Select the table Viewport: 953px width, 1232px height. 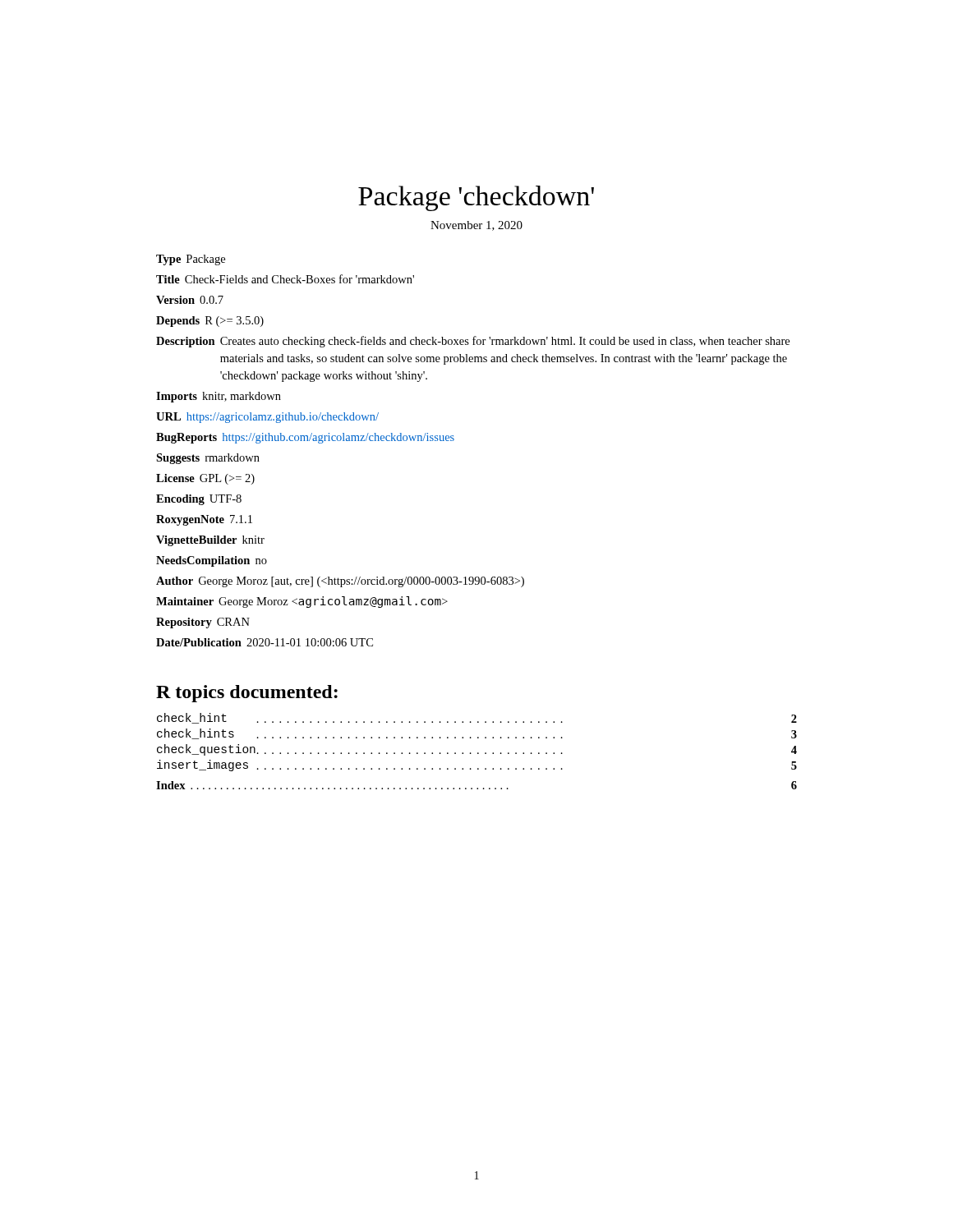(476, 743)
